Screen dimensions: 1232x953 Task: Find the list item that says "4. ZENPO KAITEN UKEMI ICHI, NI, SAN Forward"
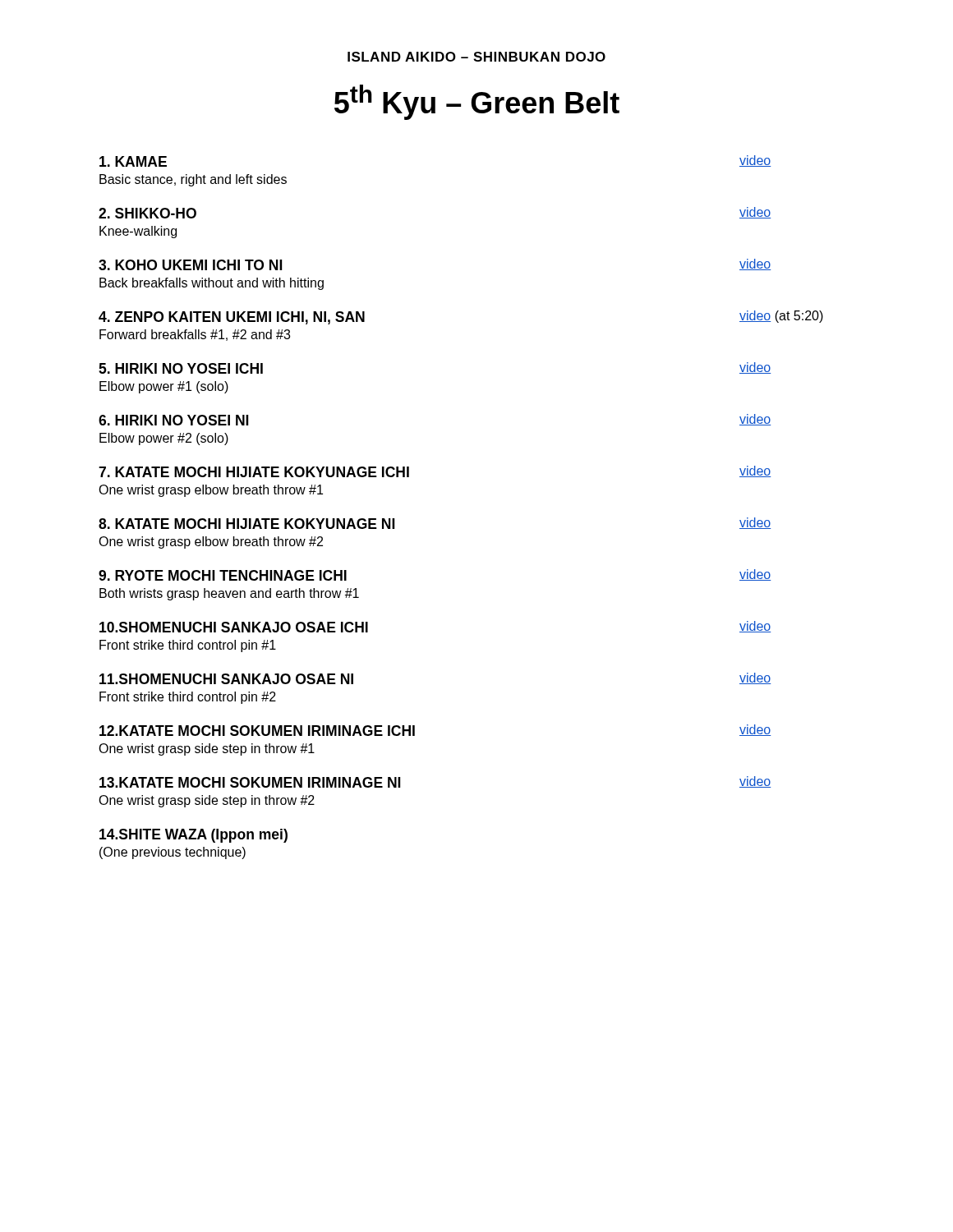coord(229,319)
